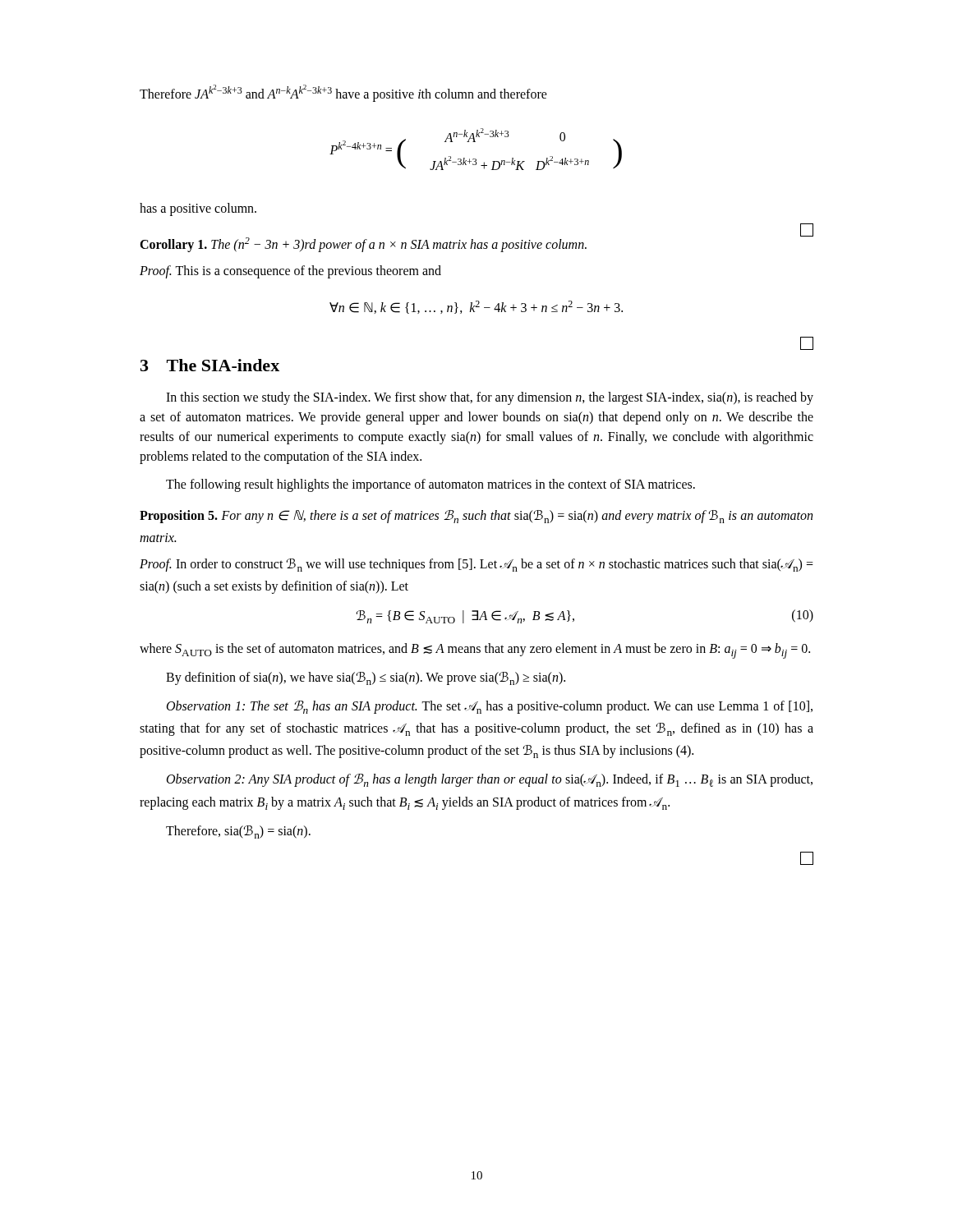
Task: Navigate to the text block starting "Observation 1: The set ℬn has an"
Action: pyautogui.click(x=476, y=730)
